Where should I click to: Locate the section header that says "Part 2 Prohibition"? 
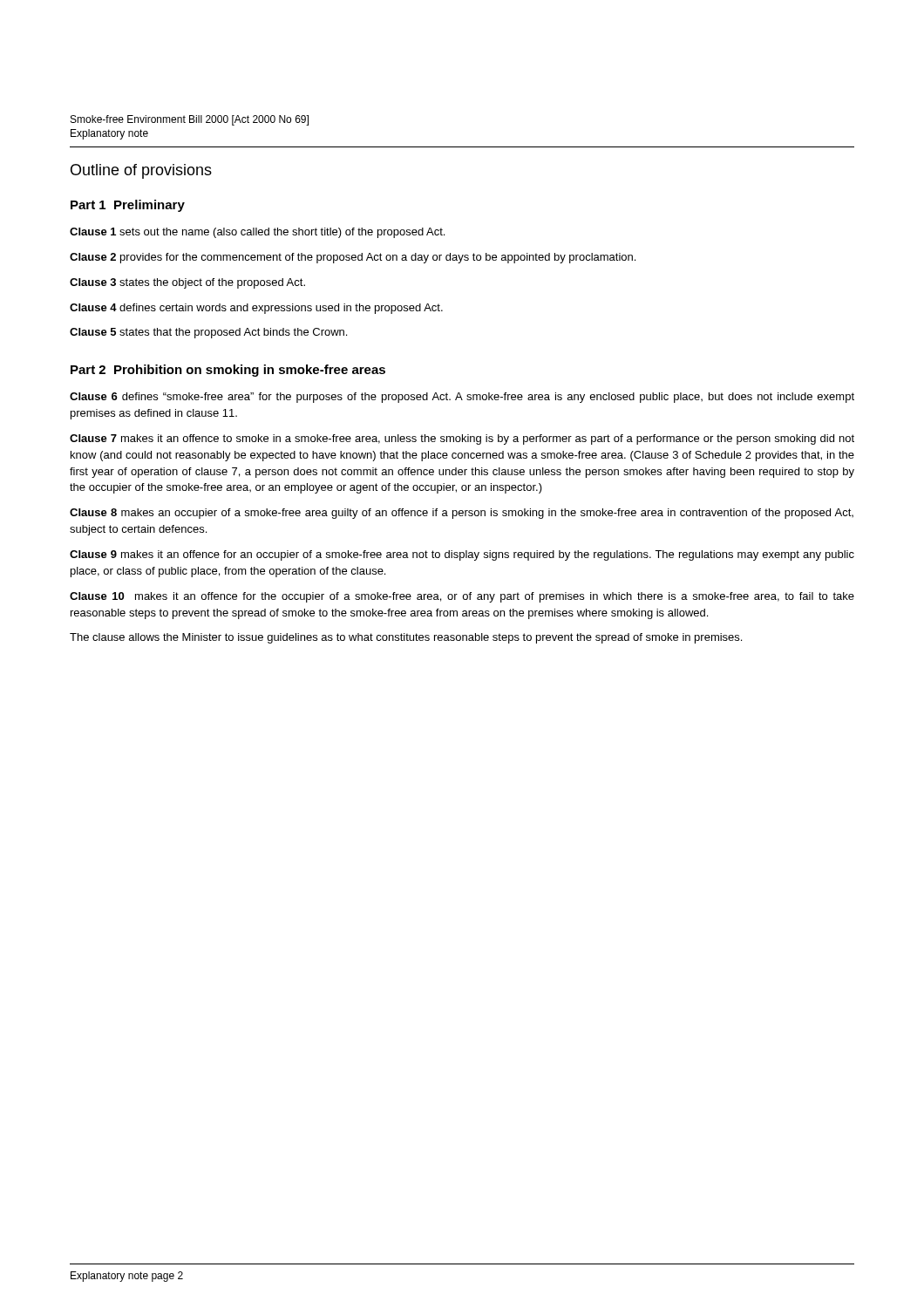pyautogui.click(x=228, y=371)
